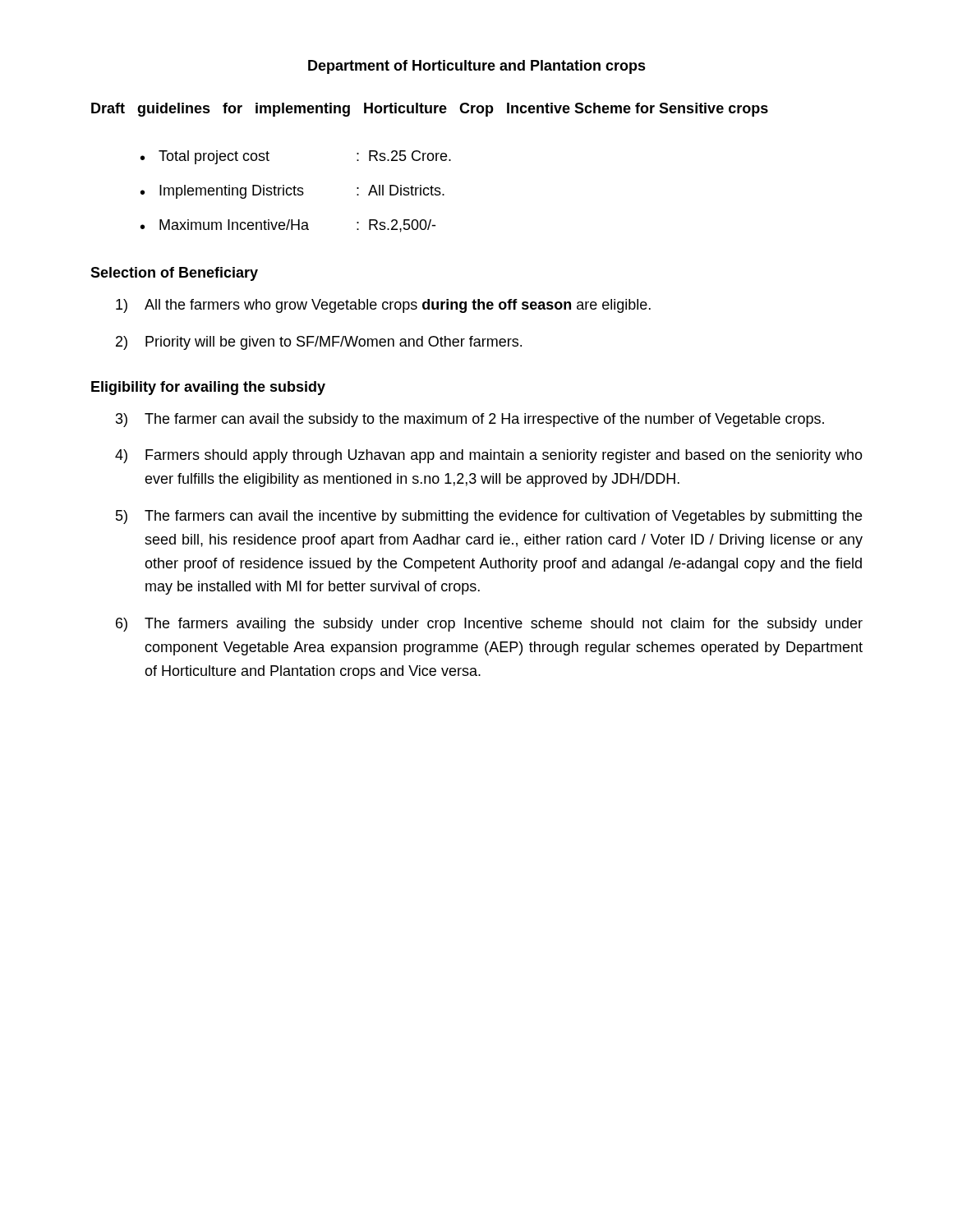Image resolution: width=953 pixels, height=1232 pixels.
Task: Click on the text starting "• Implementing Districts :"
Action: [x=292, y=192]
